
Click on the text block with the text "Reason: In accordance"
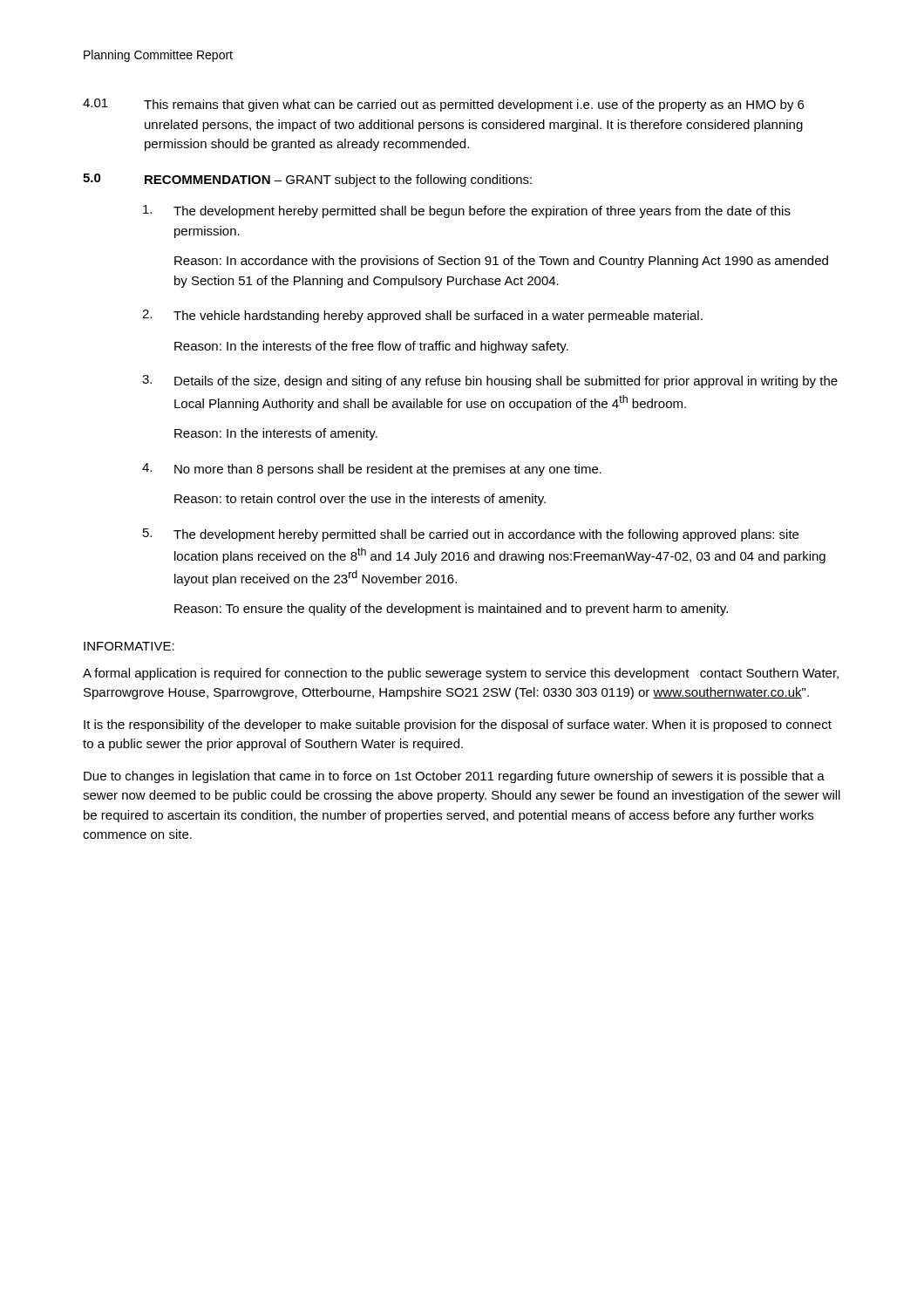501,270
